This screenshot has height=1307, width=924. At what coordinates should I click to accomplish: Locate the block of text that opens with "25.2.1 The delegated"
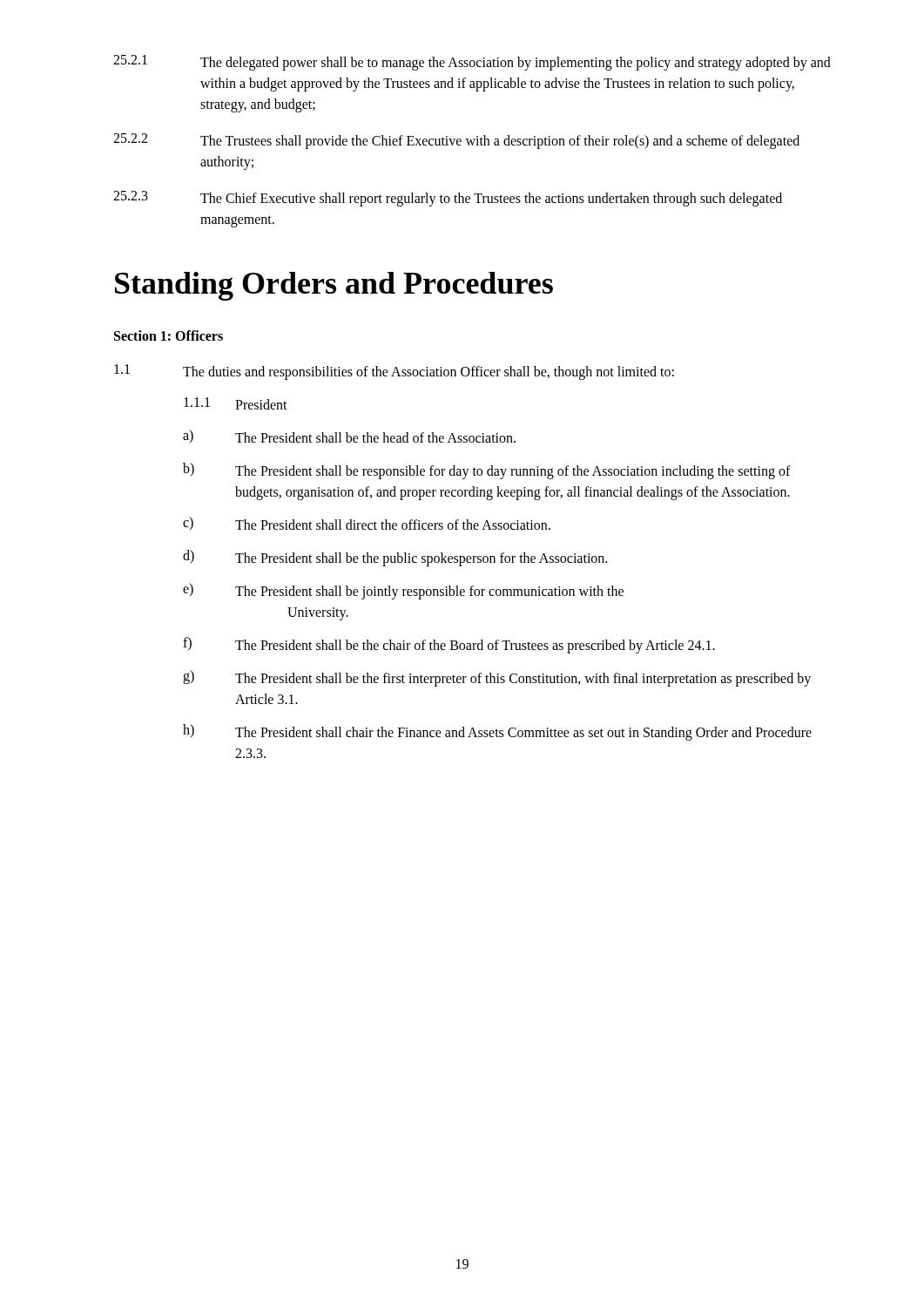coord(475,84)
